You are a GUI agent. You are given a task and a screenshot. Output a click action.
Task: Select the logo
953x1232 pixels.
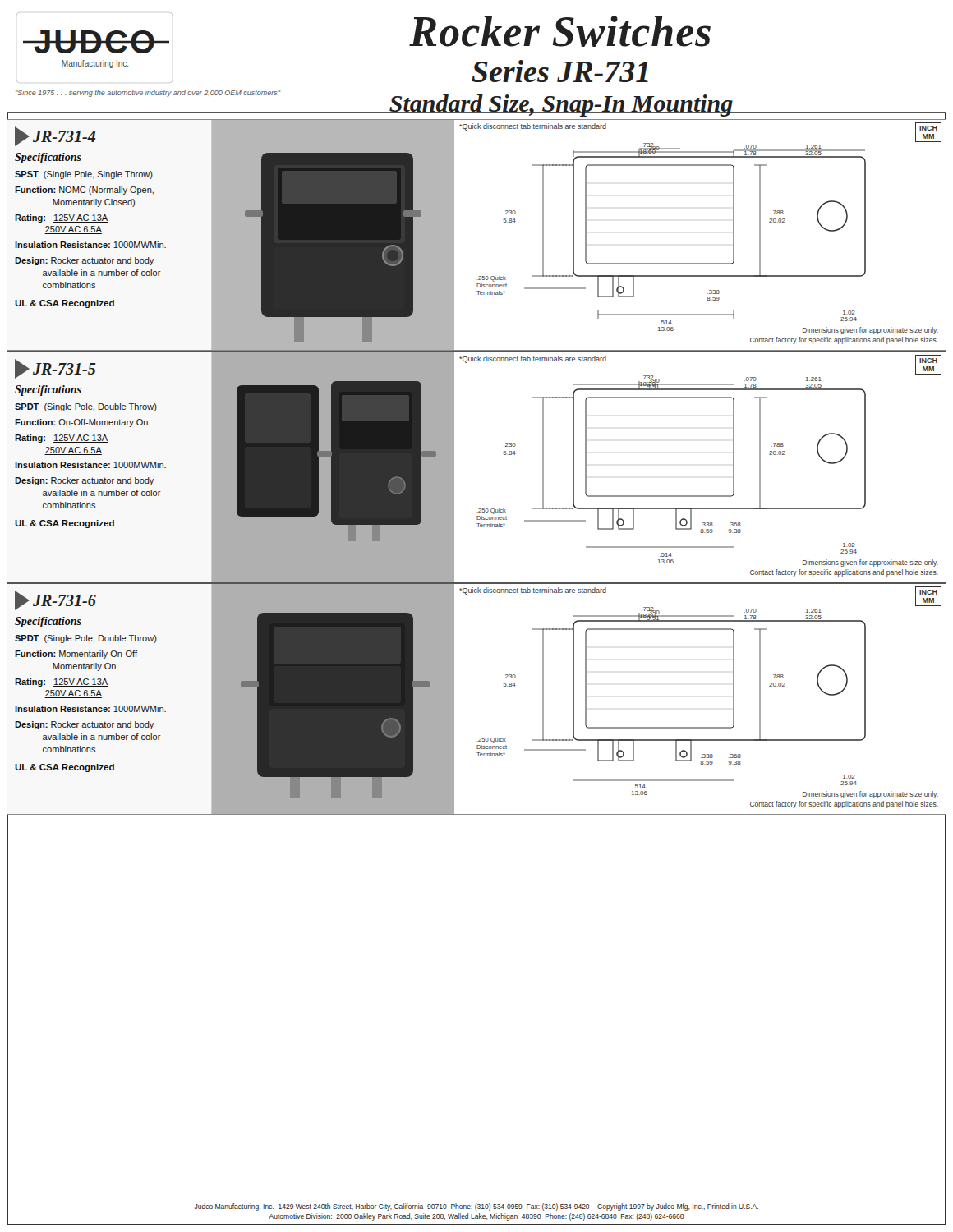coord(97,50)
